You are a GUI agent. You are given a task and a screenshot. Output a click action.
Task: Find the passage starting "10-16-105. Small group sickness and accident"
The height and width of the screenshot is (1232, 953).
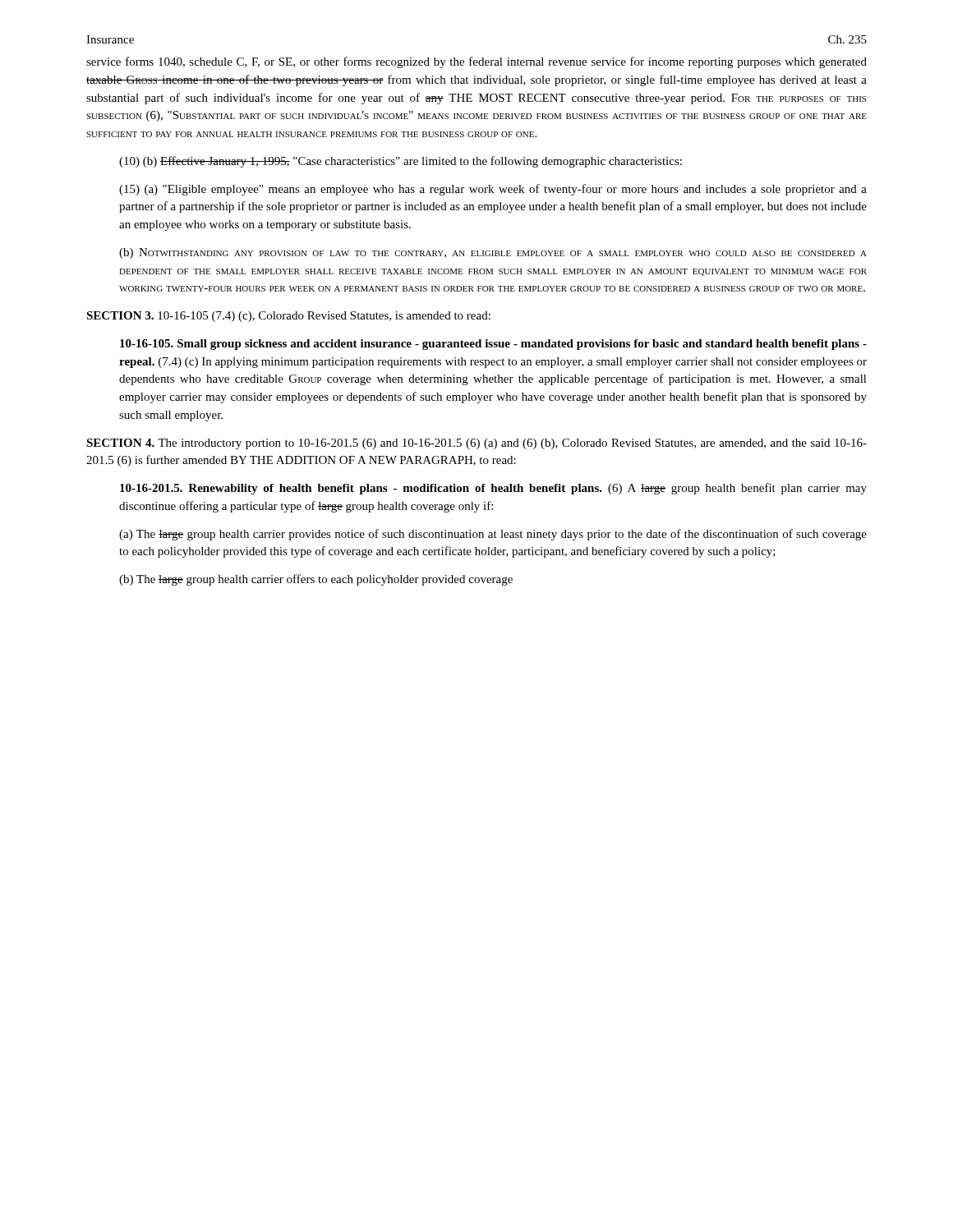476,380
